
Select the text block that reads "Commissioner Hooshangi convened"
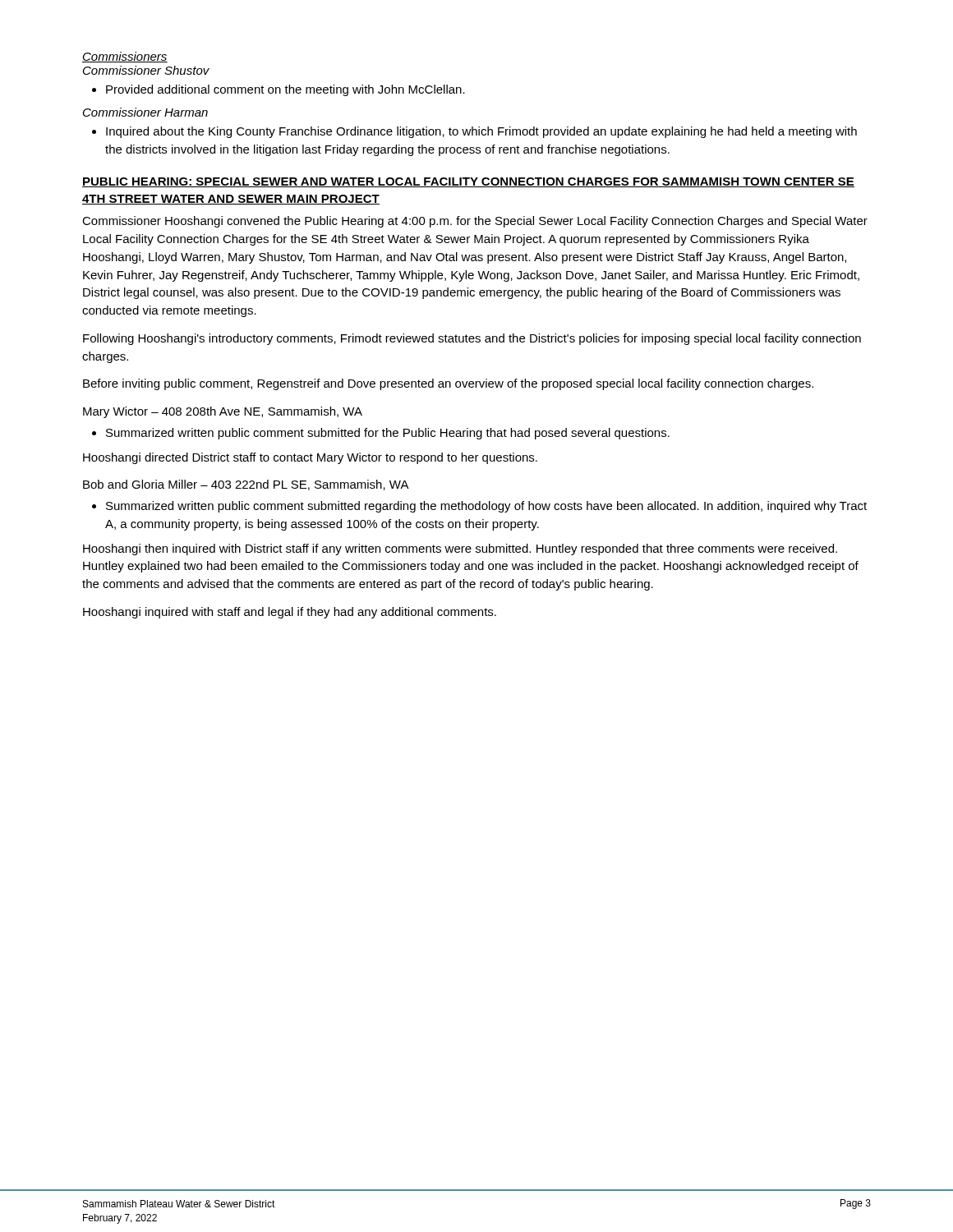476,266
